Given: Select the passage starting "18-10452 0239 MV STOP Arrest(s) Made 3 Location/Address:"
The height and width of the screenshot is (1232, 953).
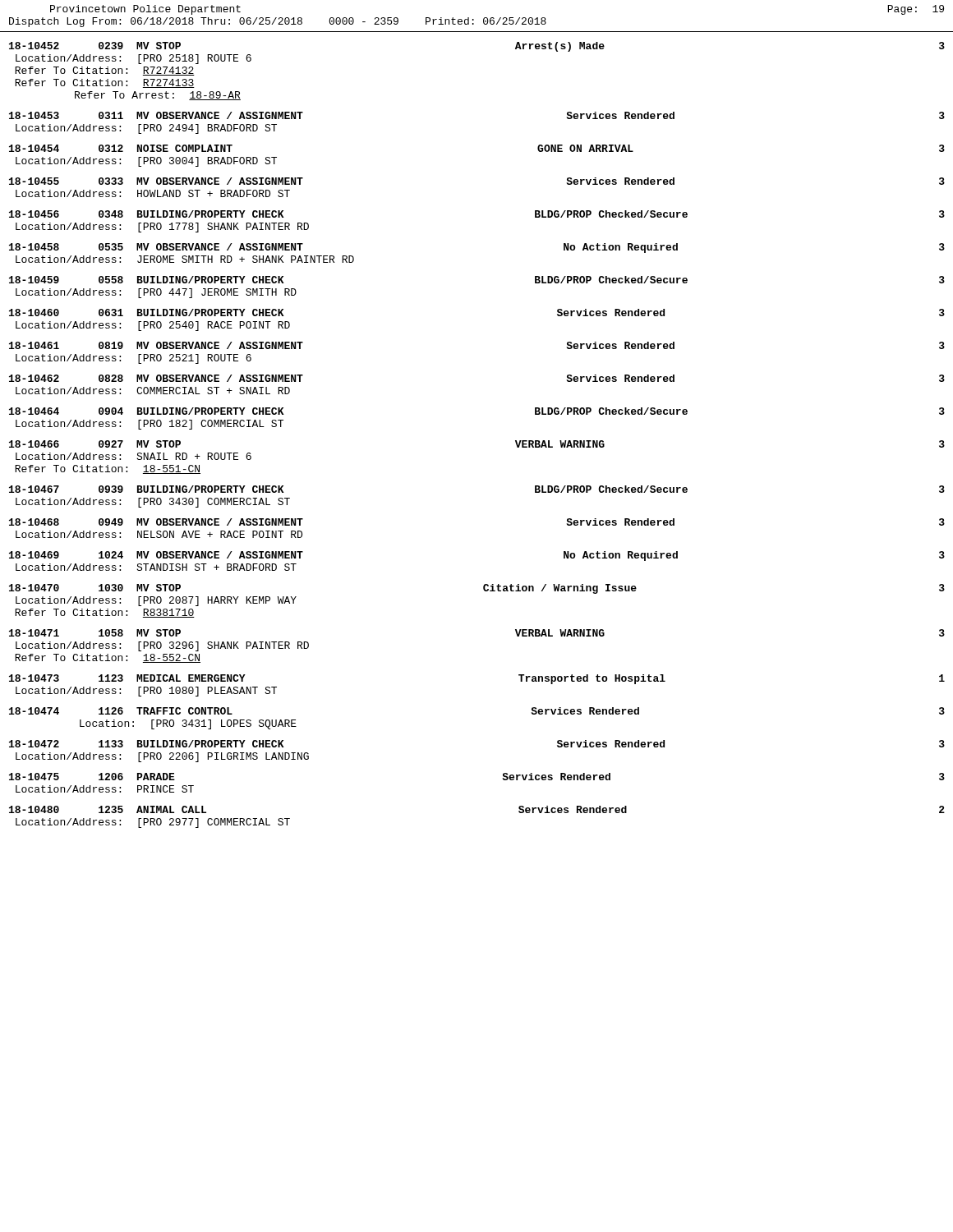Looking at the screenshot, I should point(31,46).
